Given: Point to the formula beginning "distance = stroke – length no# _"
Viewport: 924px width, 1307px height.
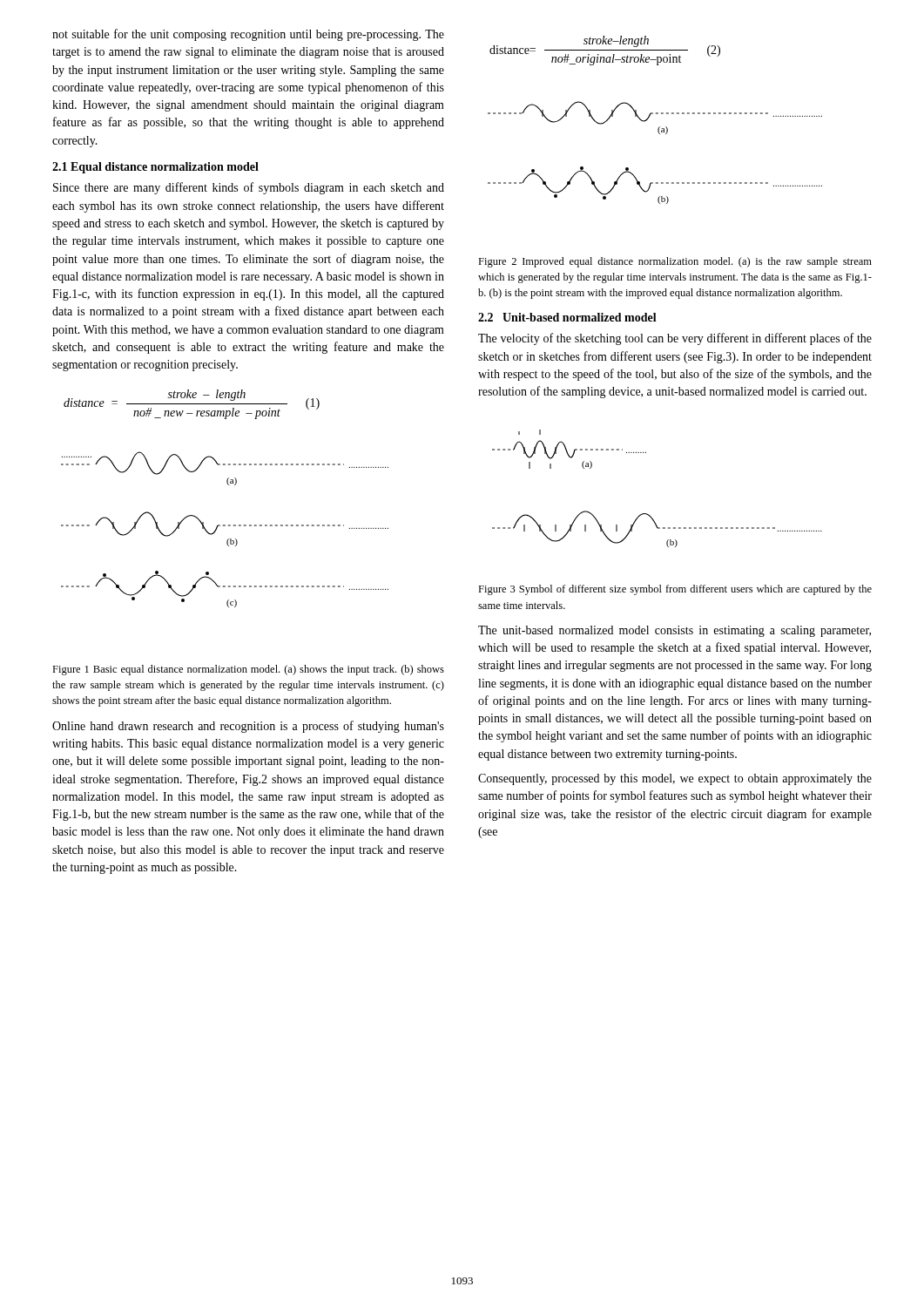Looking at the screenshot, I should [192, 404].
